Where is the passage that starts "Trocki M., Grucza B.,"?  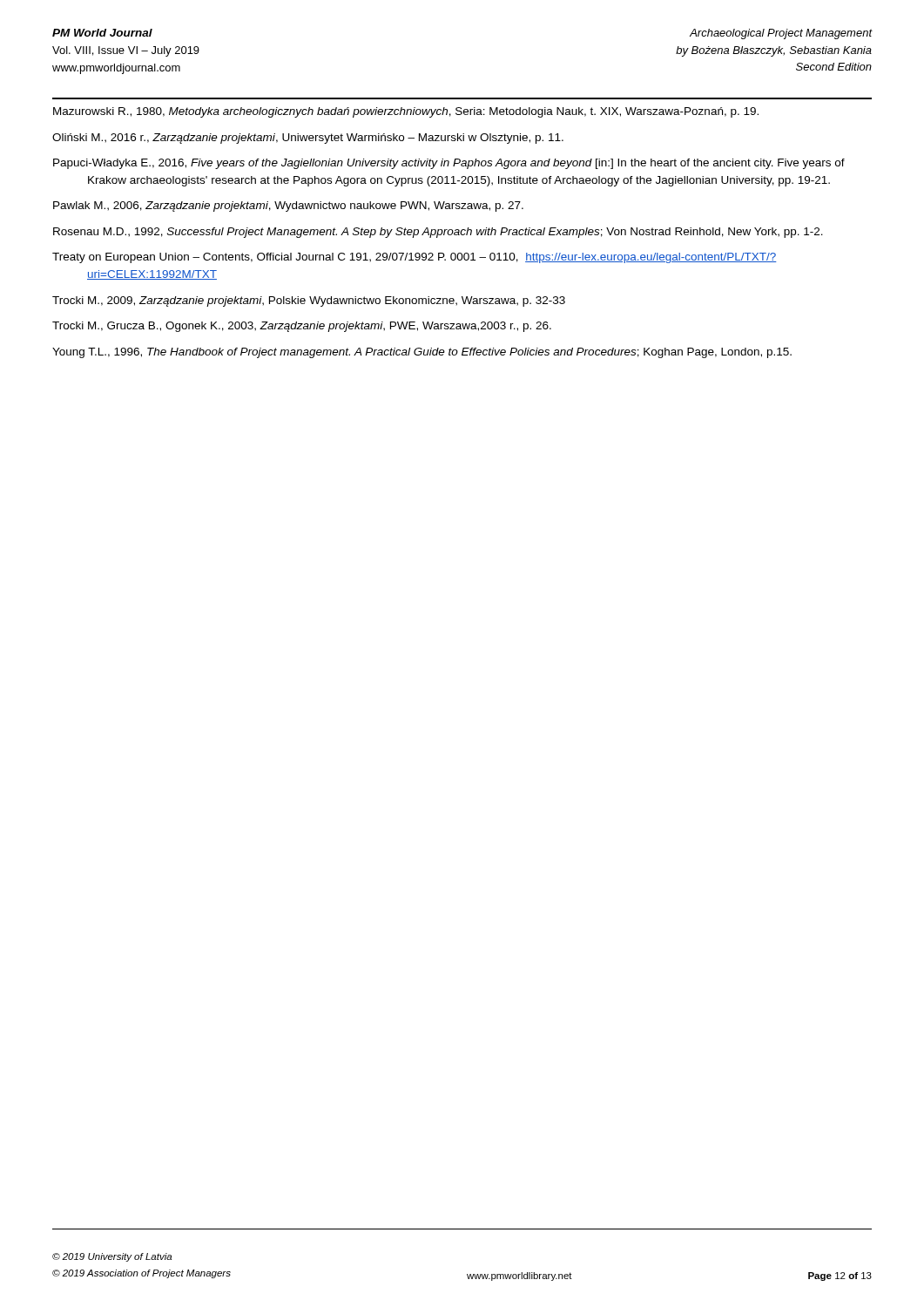(302, 325)
